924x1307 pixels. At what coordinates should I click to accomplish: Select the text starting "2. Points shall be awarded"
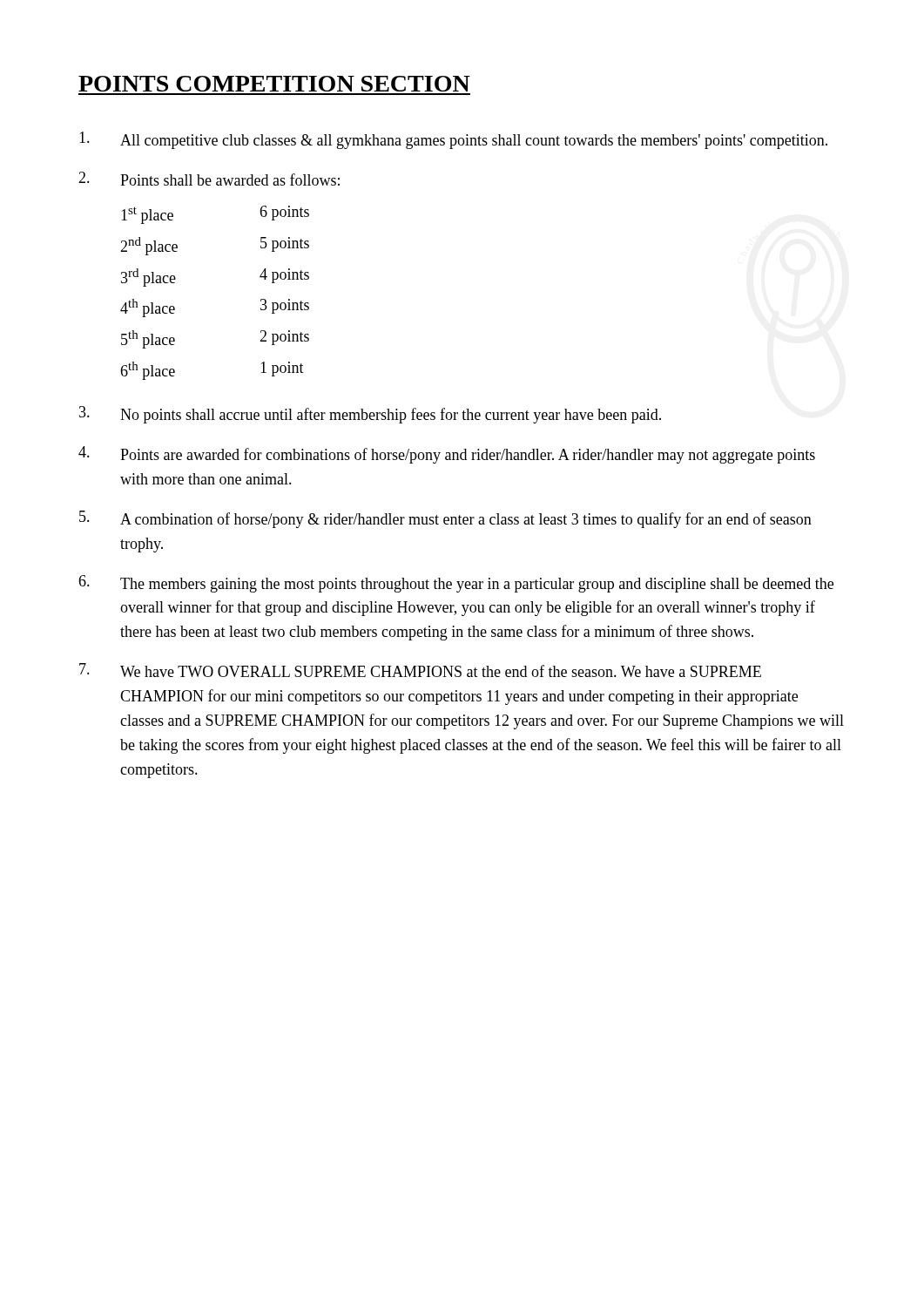tap(209, 179)
